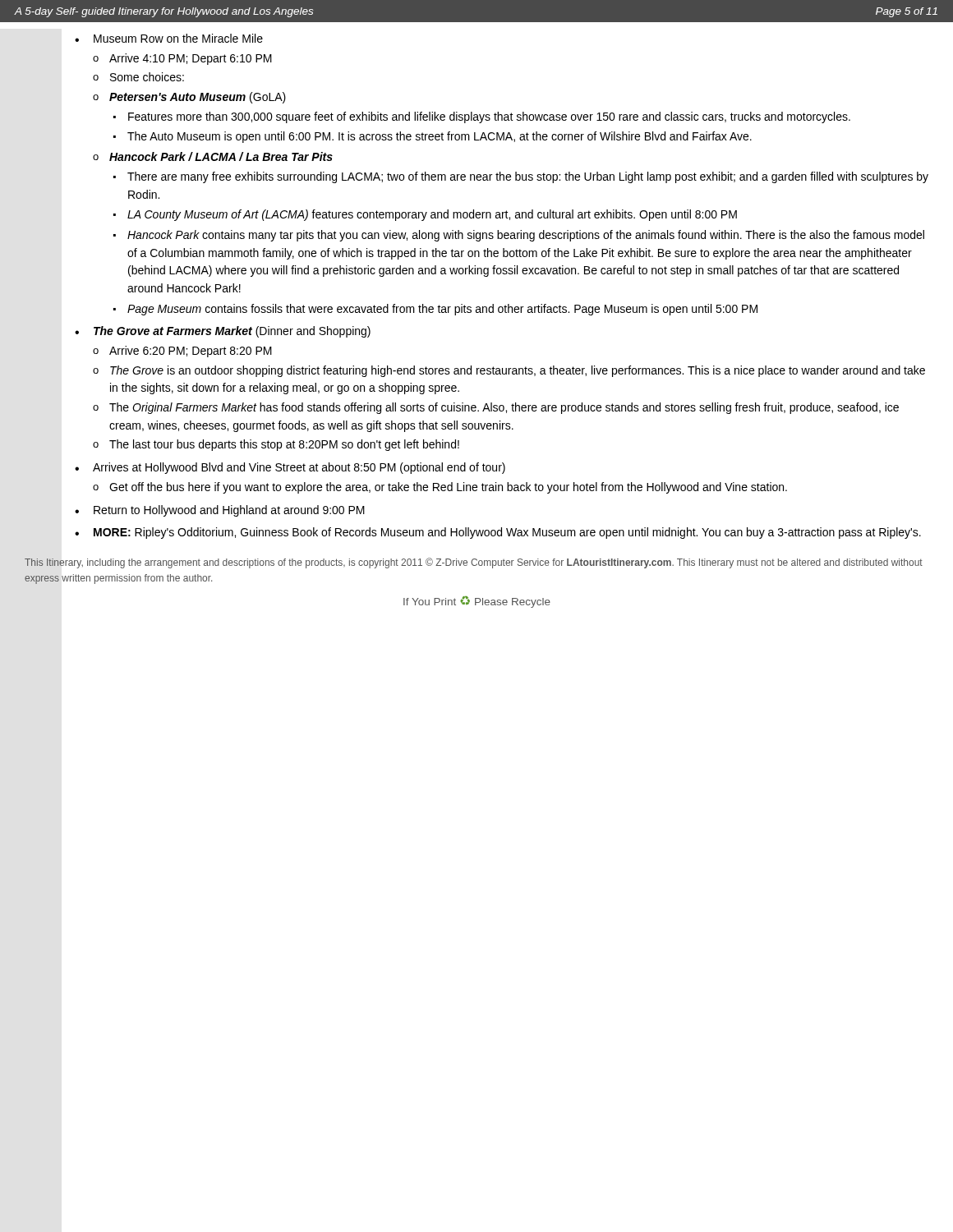Navigate to the element starting "Arrives at Hollywood Blvd"
Viewport: 953px width, 1232px height.
click(x=511, y=479)
